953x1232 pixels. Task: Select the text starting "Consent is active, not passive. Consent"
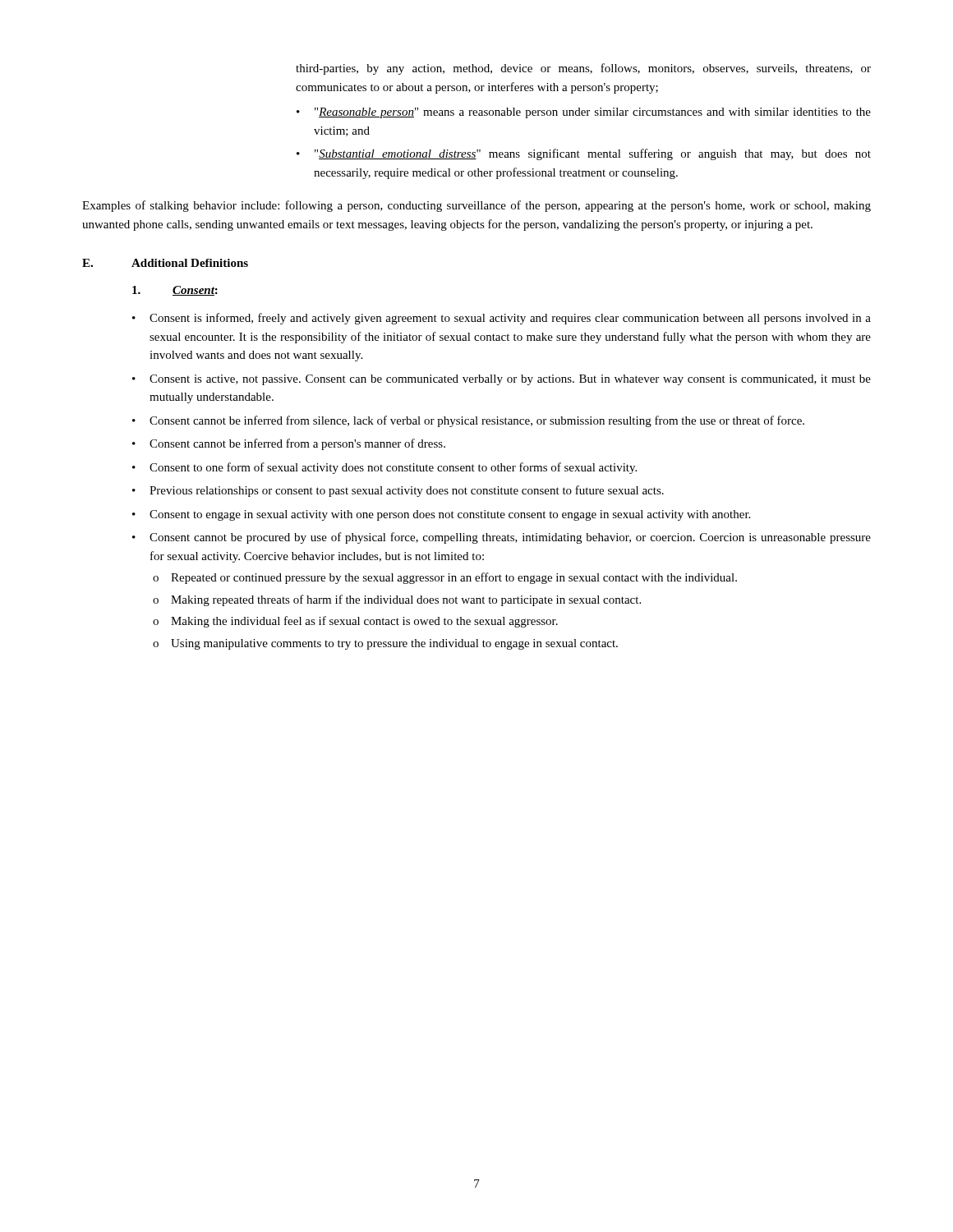pyautogui.click(x=510, y=387)
